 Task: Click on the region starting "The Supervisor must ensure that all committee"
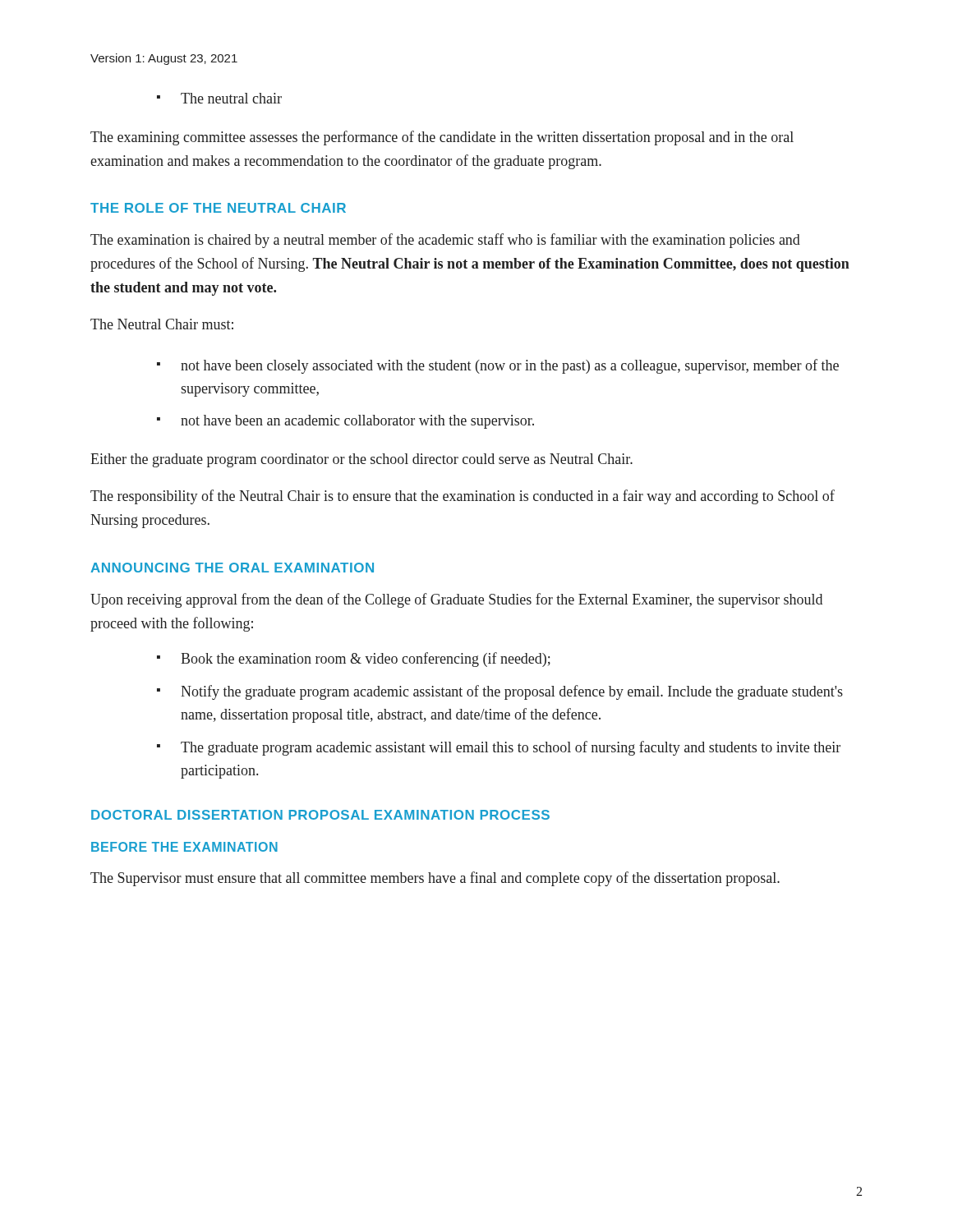coord(435,878)
